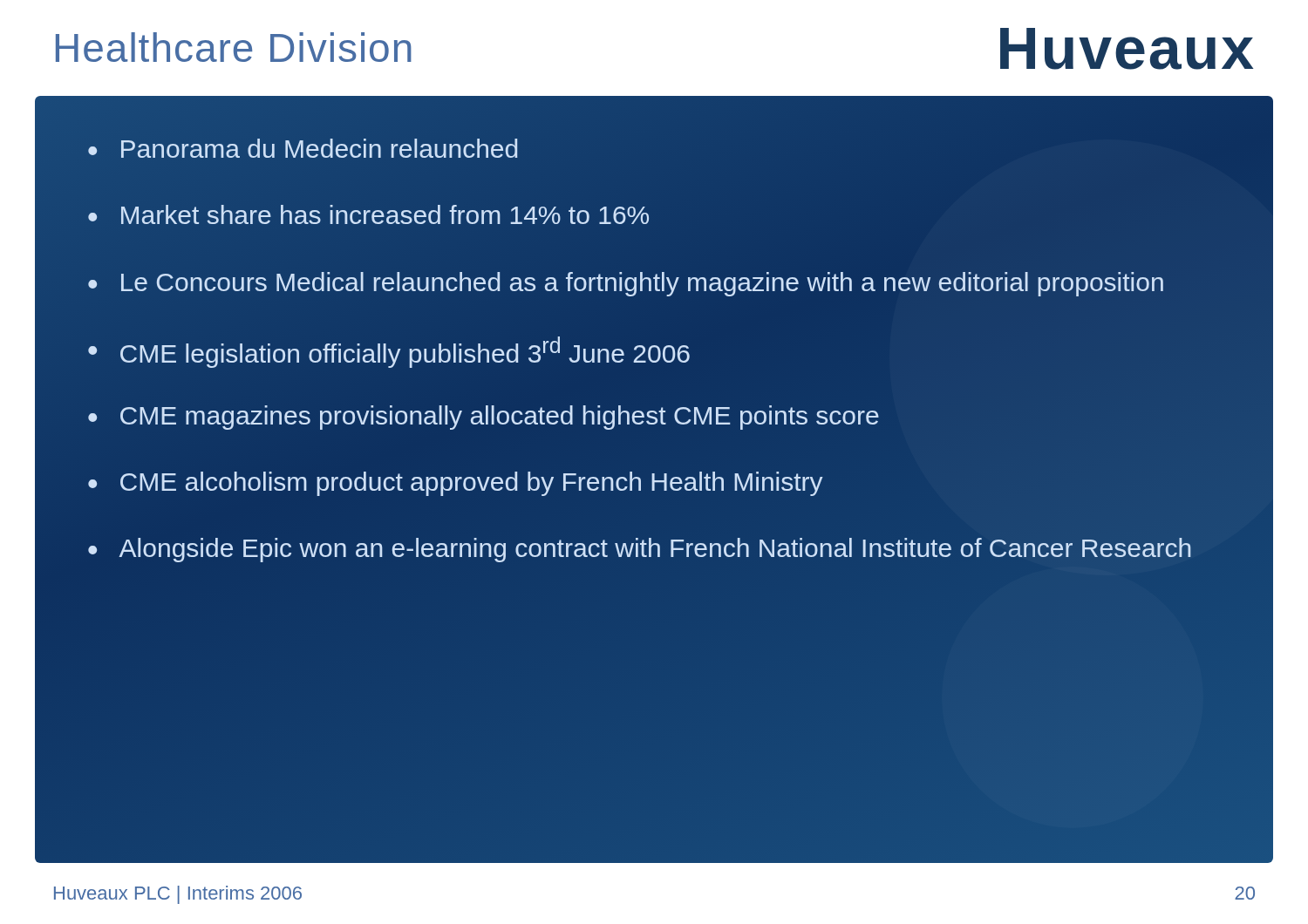Screen dimensions: 924x1308
Task: Find the block on this page that starts "• Alongside Epic won"
Action: (654, 551)
